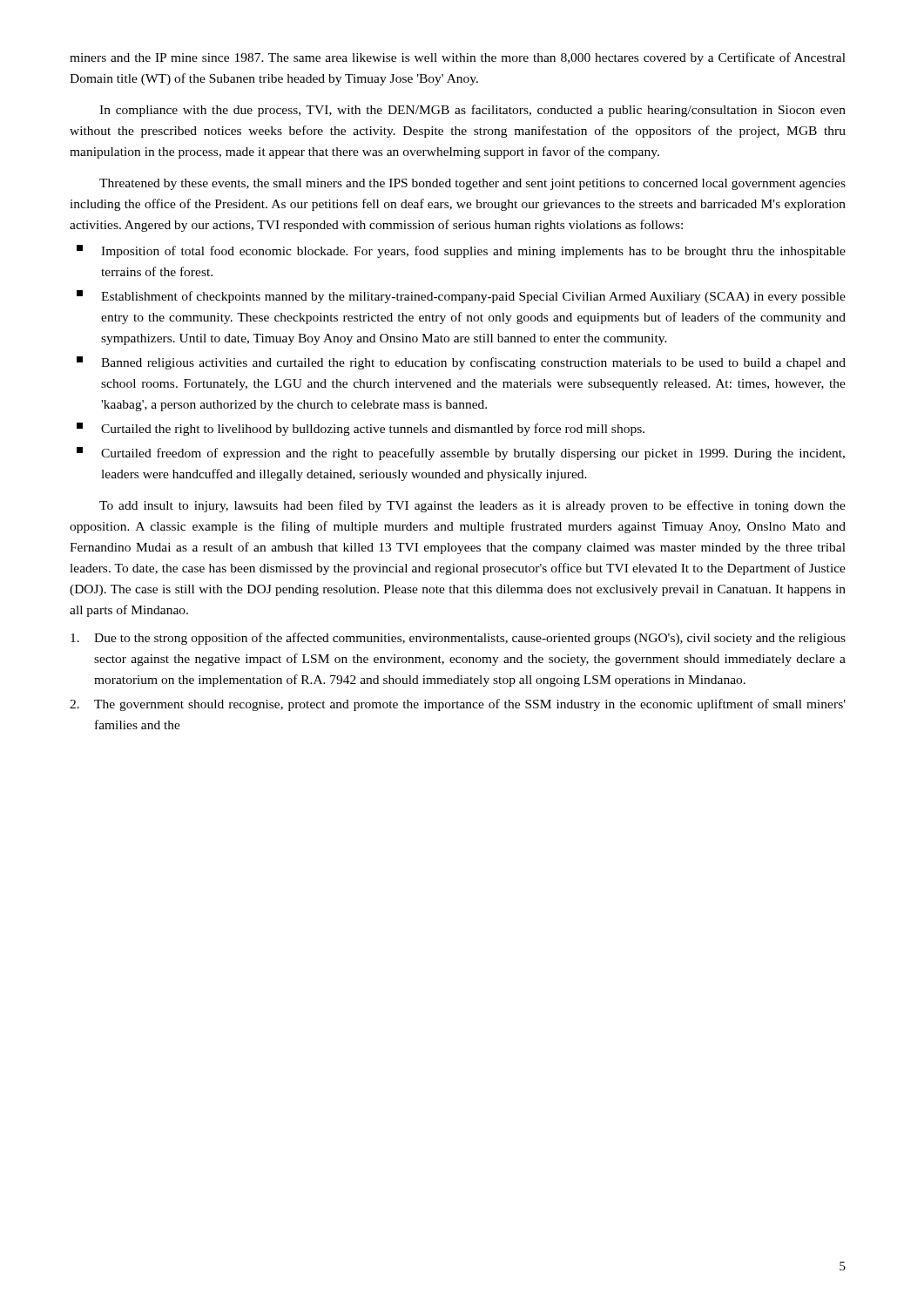Point to the block beginning "Threatened by these events, the small miners"
Image resolution: width=924 pixels, height=1307 pixels.
point(458,204)
